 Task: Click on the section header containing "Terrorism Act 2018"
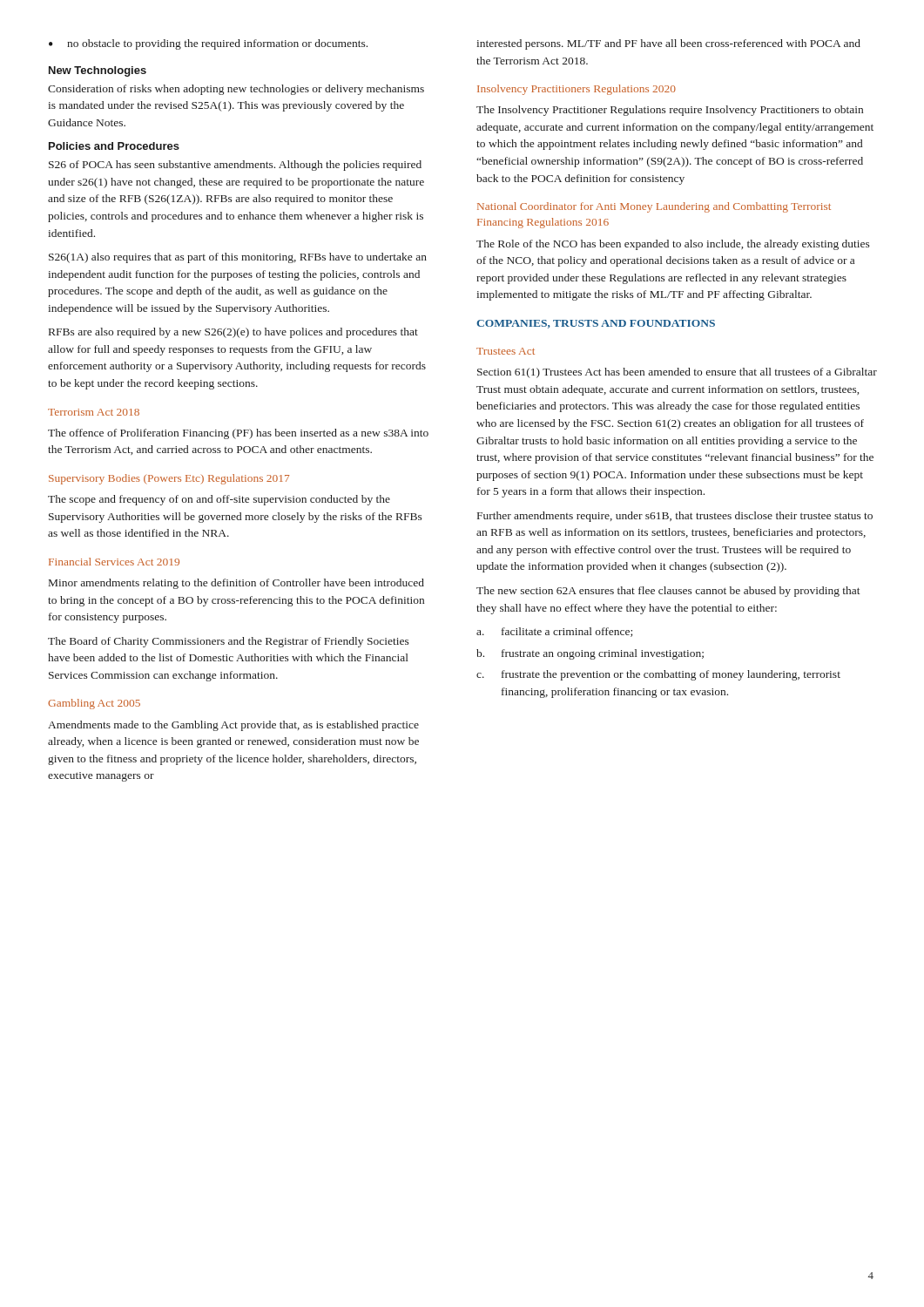[94, 411]
